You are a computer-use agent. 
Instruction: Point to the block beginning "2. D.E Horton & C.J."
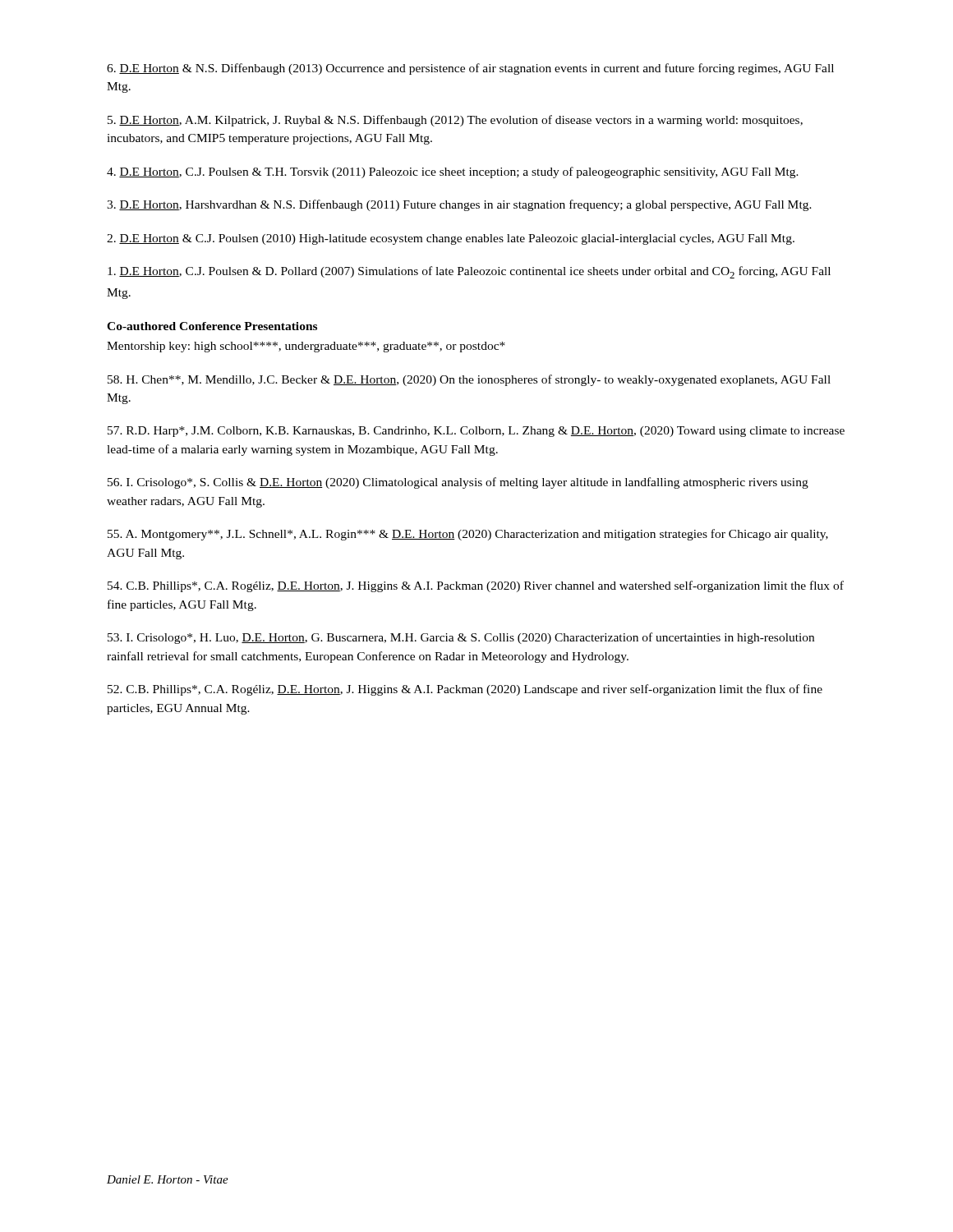[x=451, y=238]
